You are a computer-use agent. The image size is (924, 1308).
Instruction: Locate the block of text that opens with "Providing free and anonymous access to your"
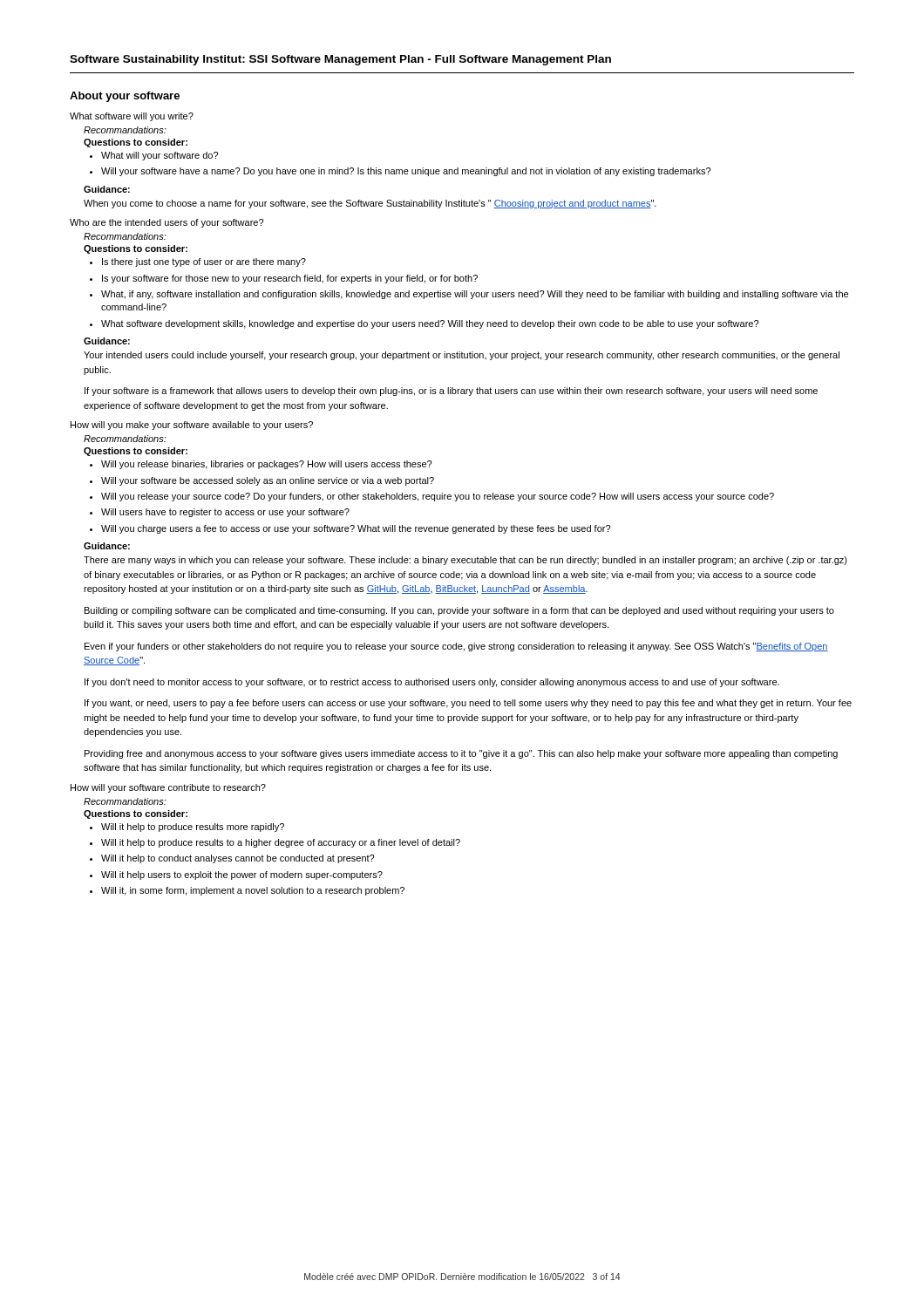461,760
